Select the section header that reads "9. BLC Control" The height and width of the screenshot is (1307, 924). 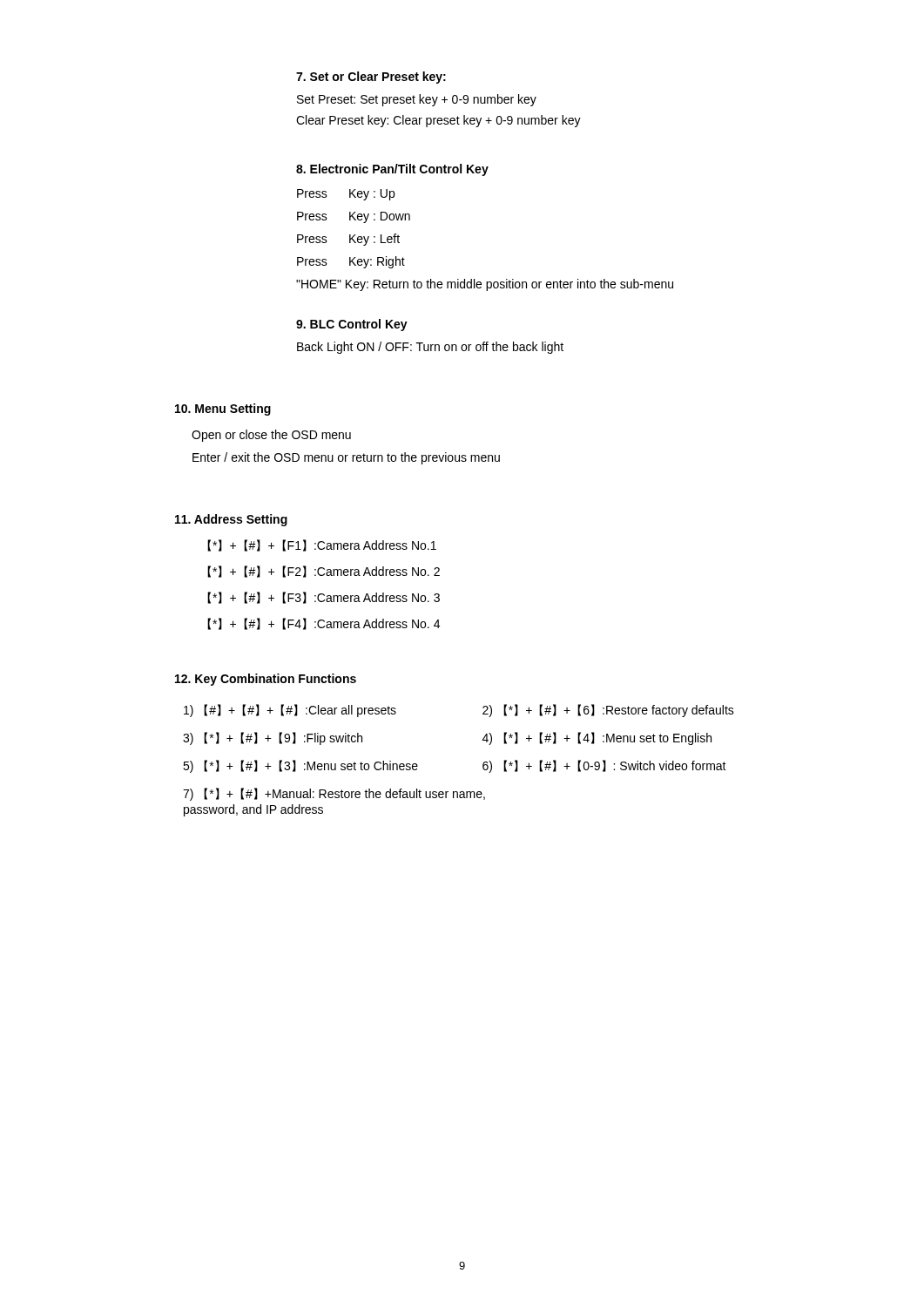[352, 324]
